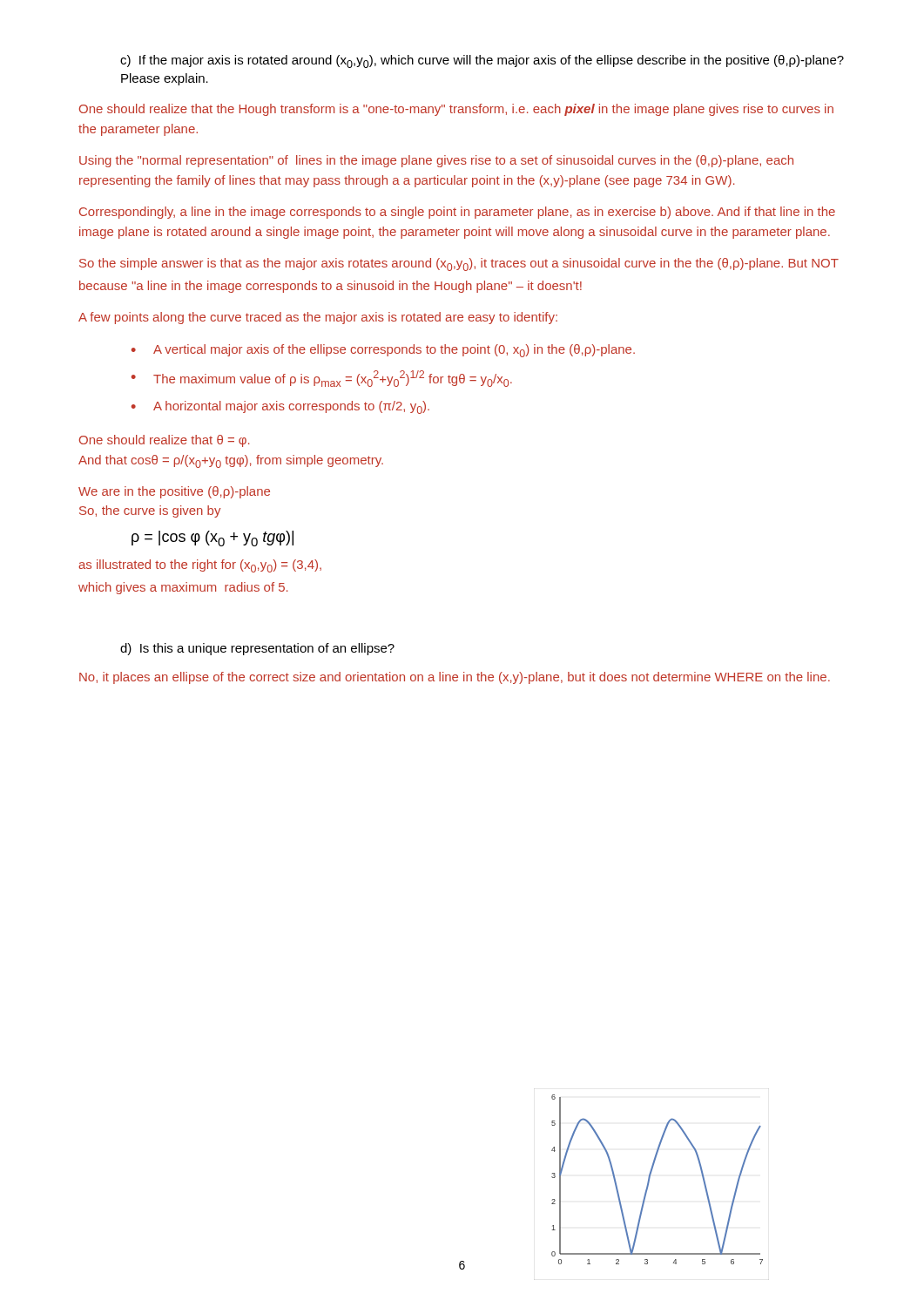Locate the element starting "• A horizontal major axis corresponds to"
924x1307 pixels.
coord(281,408)
